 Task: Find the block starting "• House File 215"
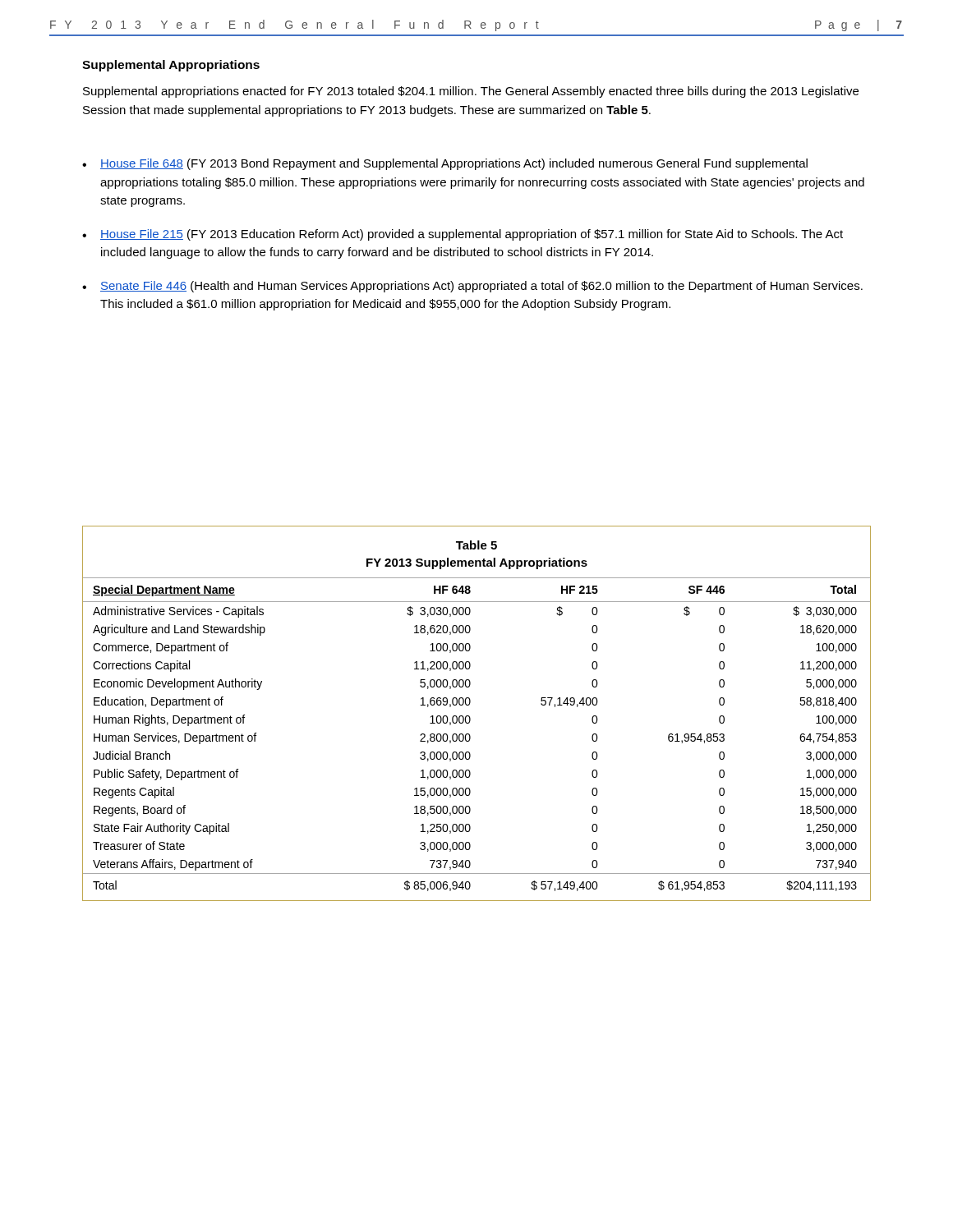pos(476,243)
